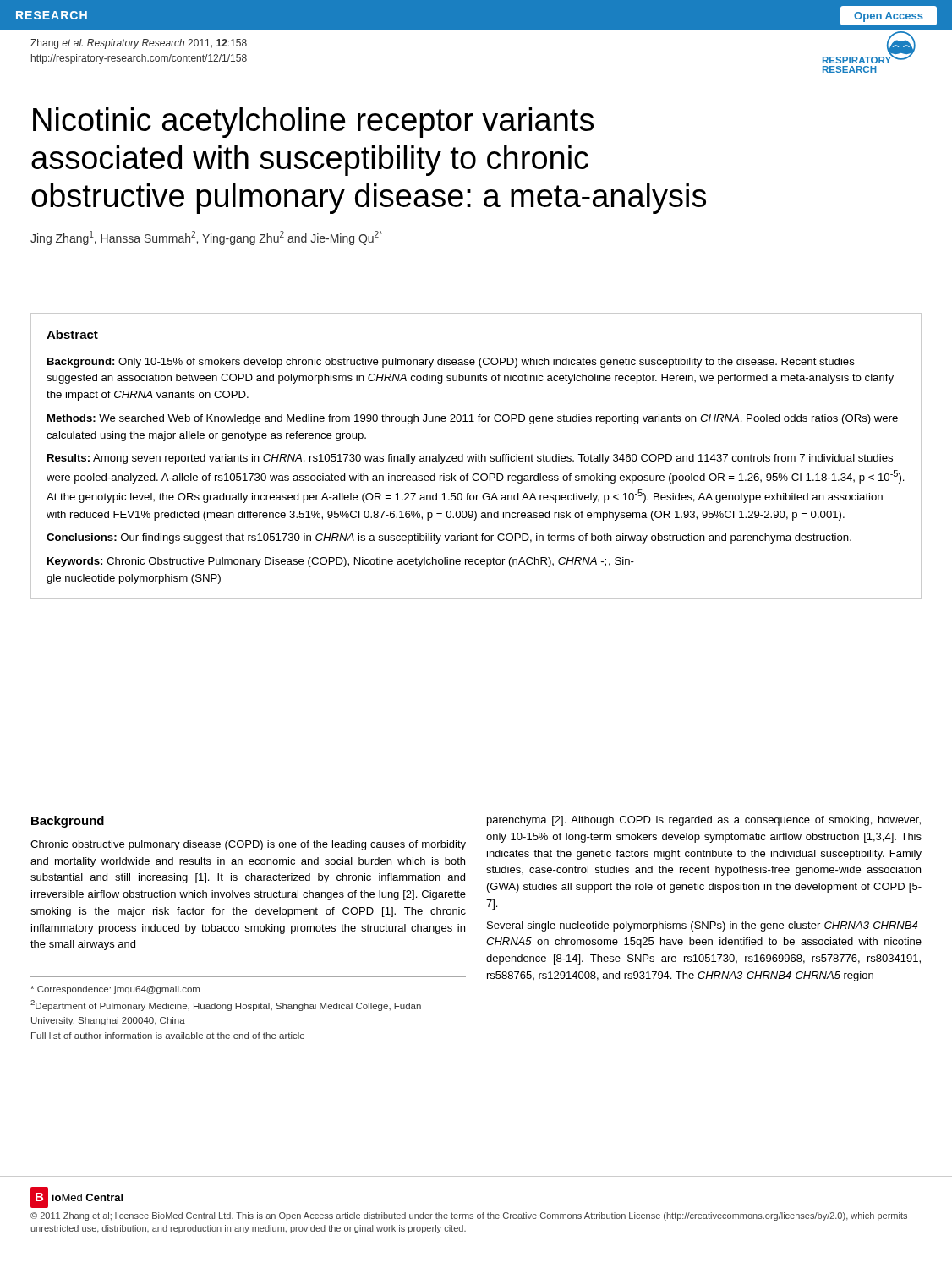This screenshot has width=952, height=1268.
Task: Where is the title that starts "Nicotinic acetylcholine receptor variants associated"?
Action: point(476,173)
